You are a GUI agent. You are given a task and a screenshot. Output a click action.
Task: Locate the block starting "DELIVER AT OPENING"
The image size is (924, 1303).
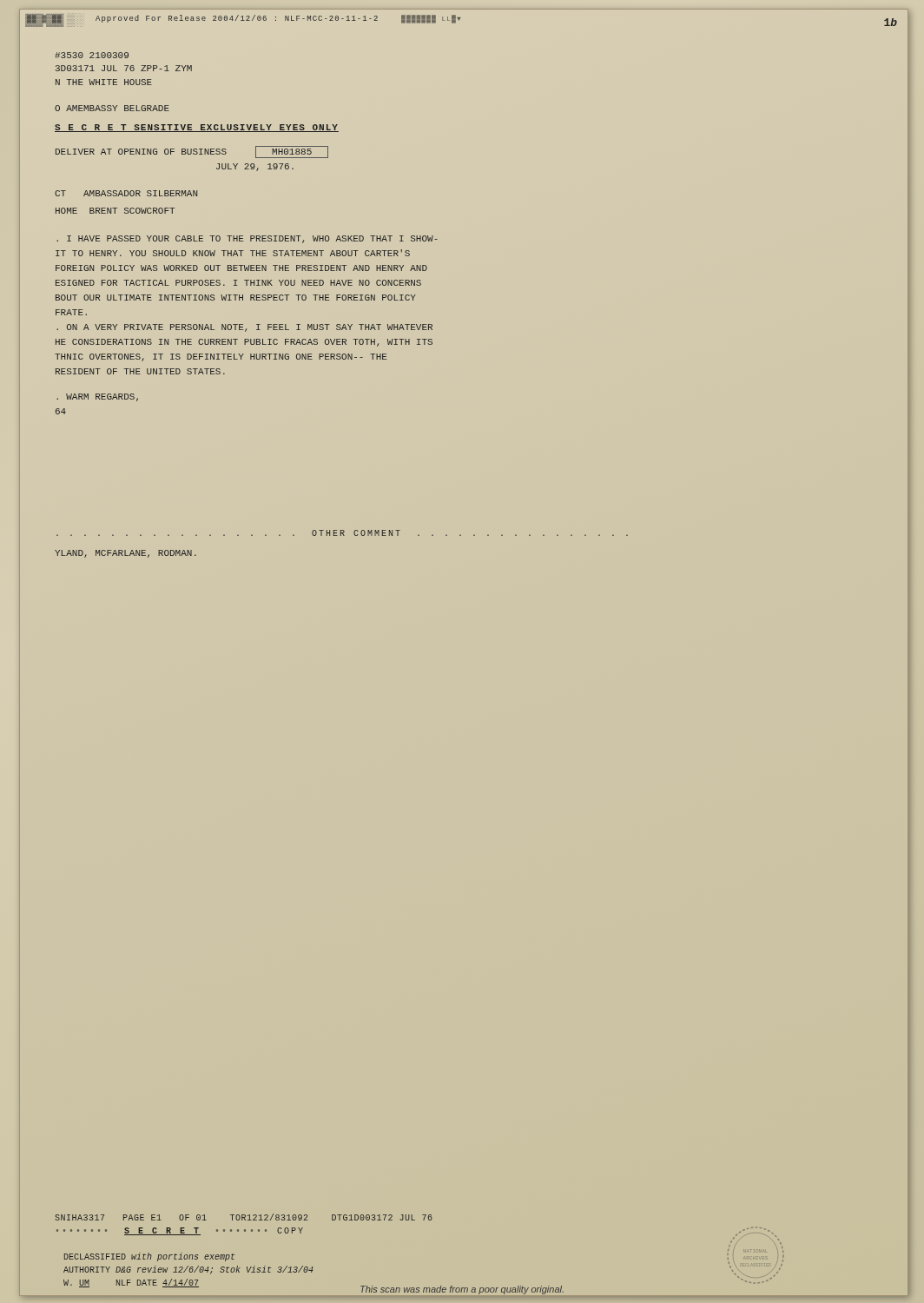click(x=192, y=159)
